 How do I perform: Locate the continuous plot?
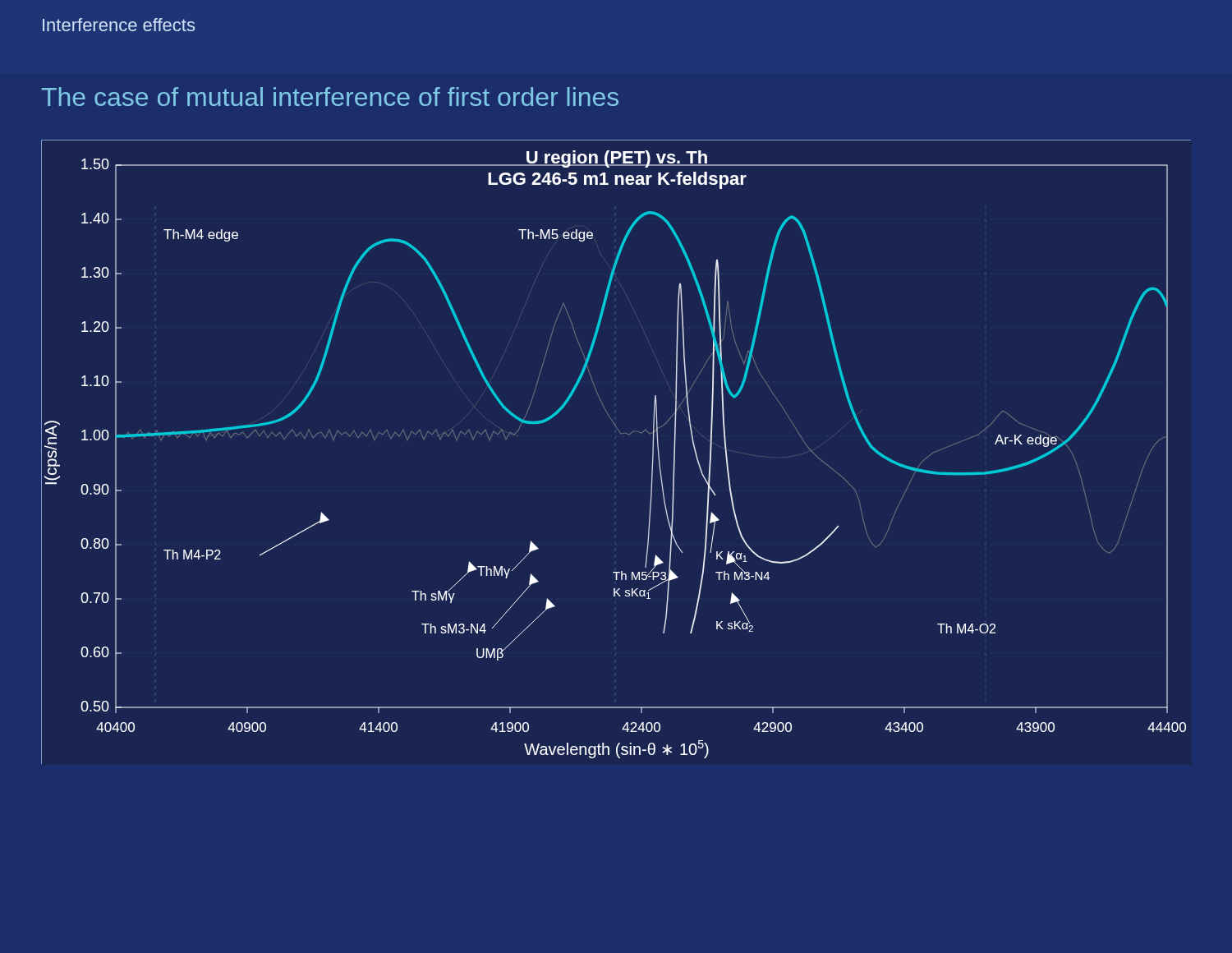point(616,452)
